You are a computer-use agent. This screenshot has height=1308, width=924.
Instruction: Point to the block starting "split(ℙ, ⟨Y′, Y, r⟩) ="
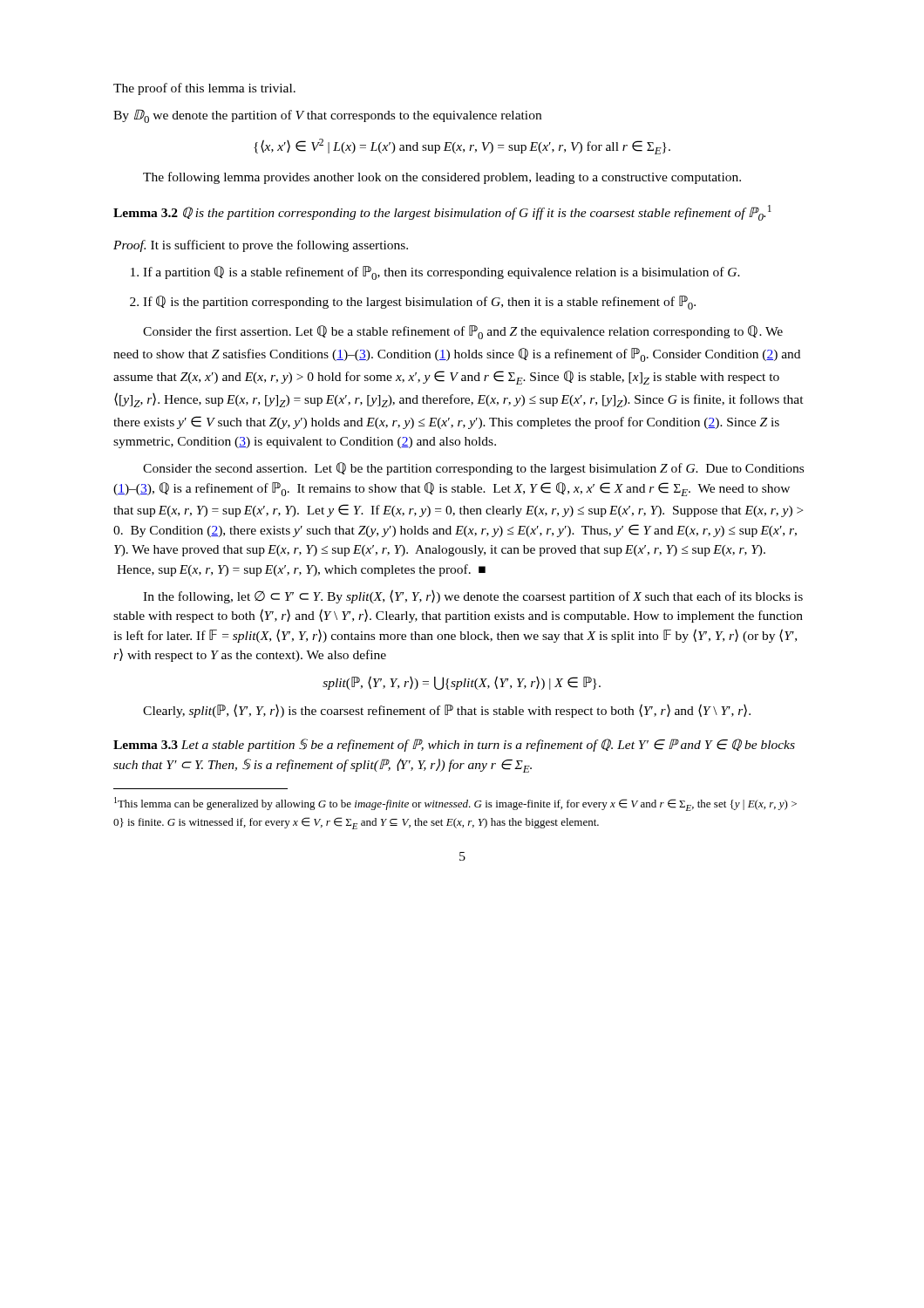(x=462, y=683)
